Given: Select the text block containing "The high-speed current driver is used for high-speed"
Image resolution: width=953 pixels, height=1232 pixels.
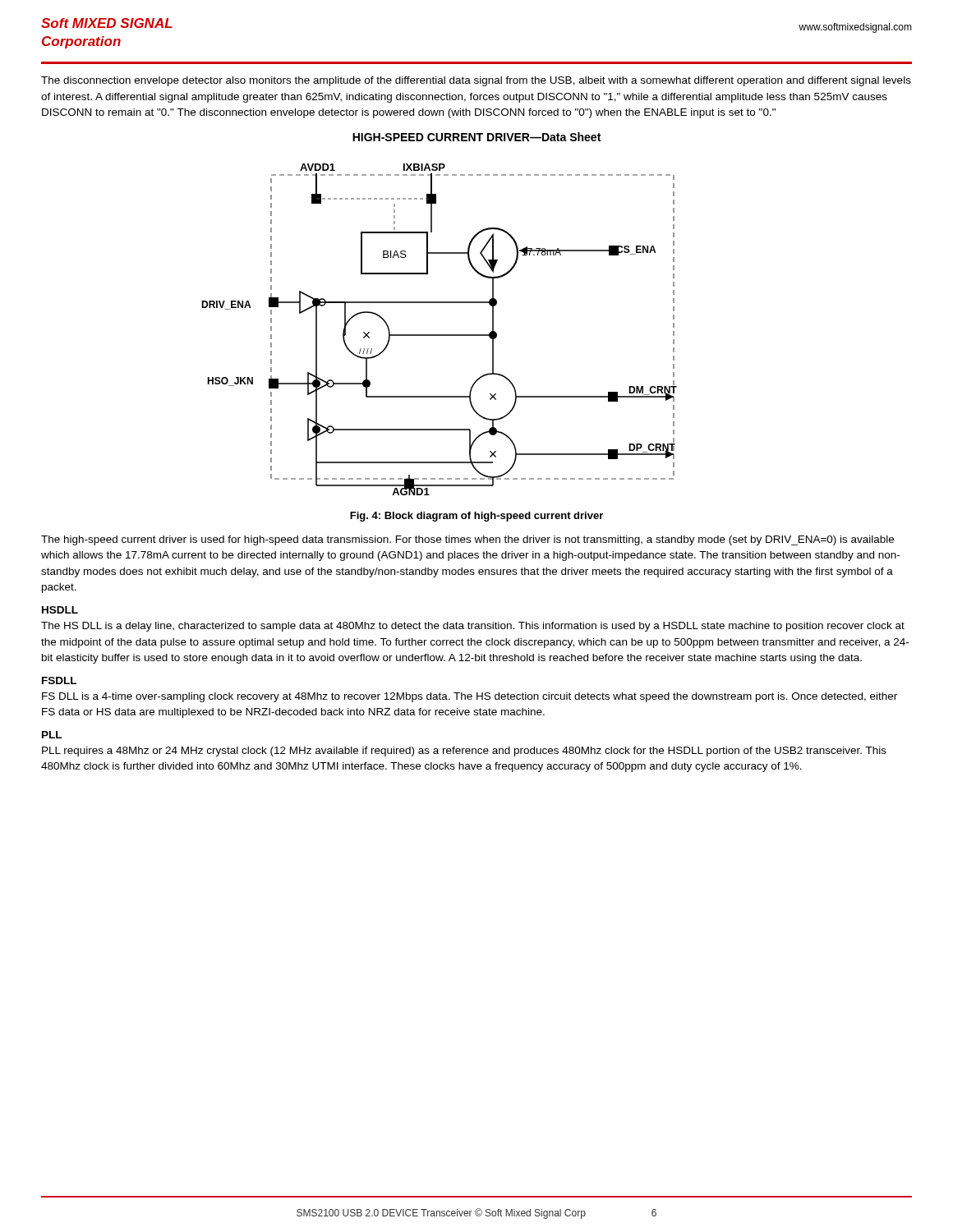Looking at the screenshot, I should [476, 563].
